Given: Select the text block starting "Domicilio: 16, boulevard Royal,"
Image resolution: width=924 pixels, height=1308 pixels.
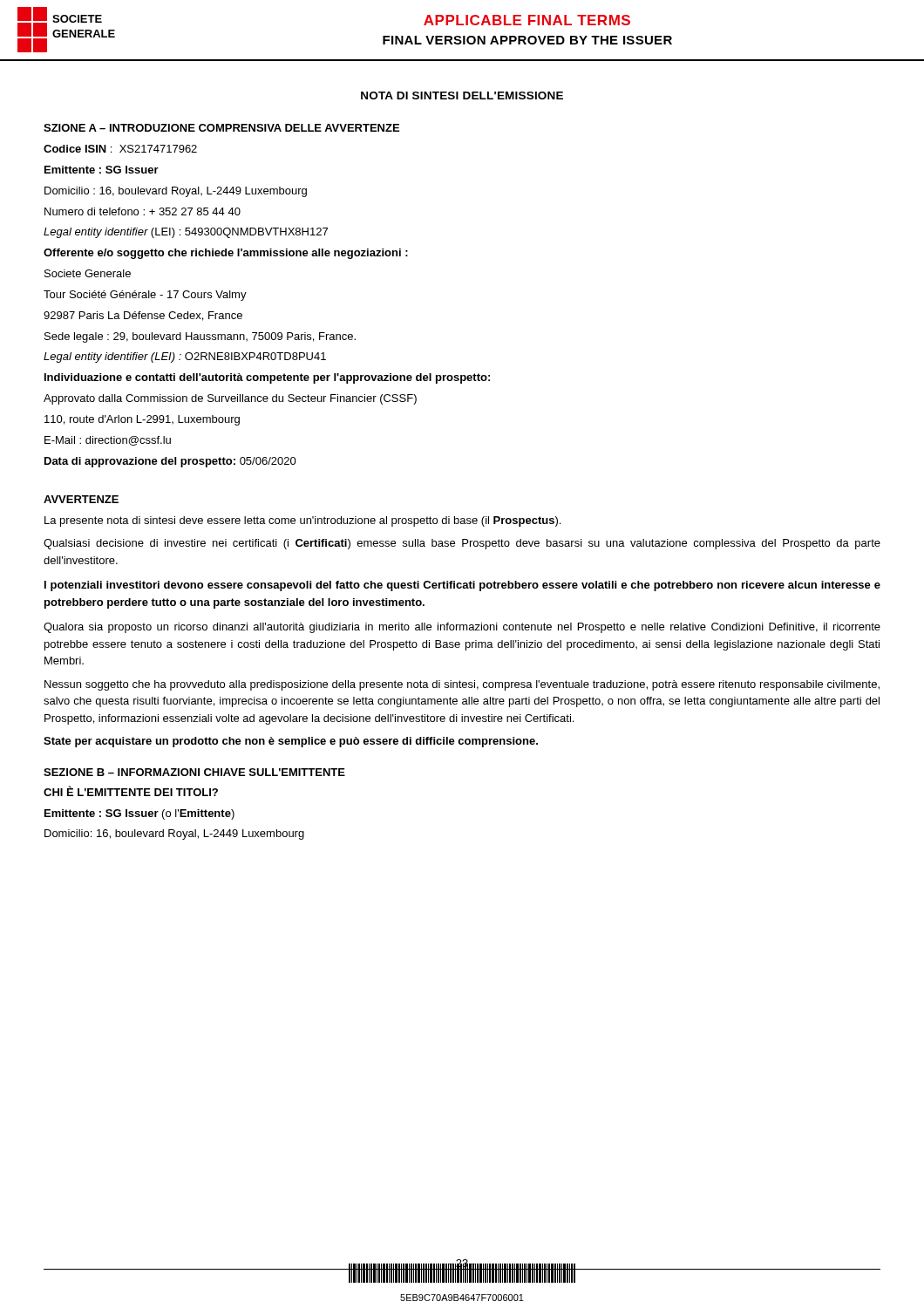Looking at the screenshot, I should point(174,833).
